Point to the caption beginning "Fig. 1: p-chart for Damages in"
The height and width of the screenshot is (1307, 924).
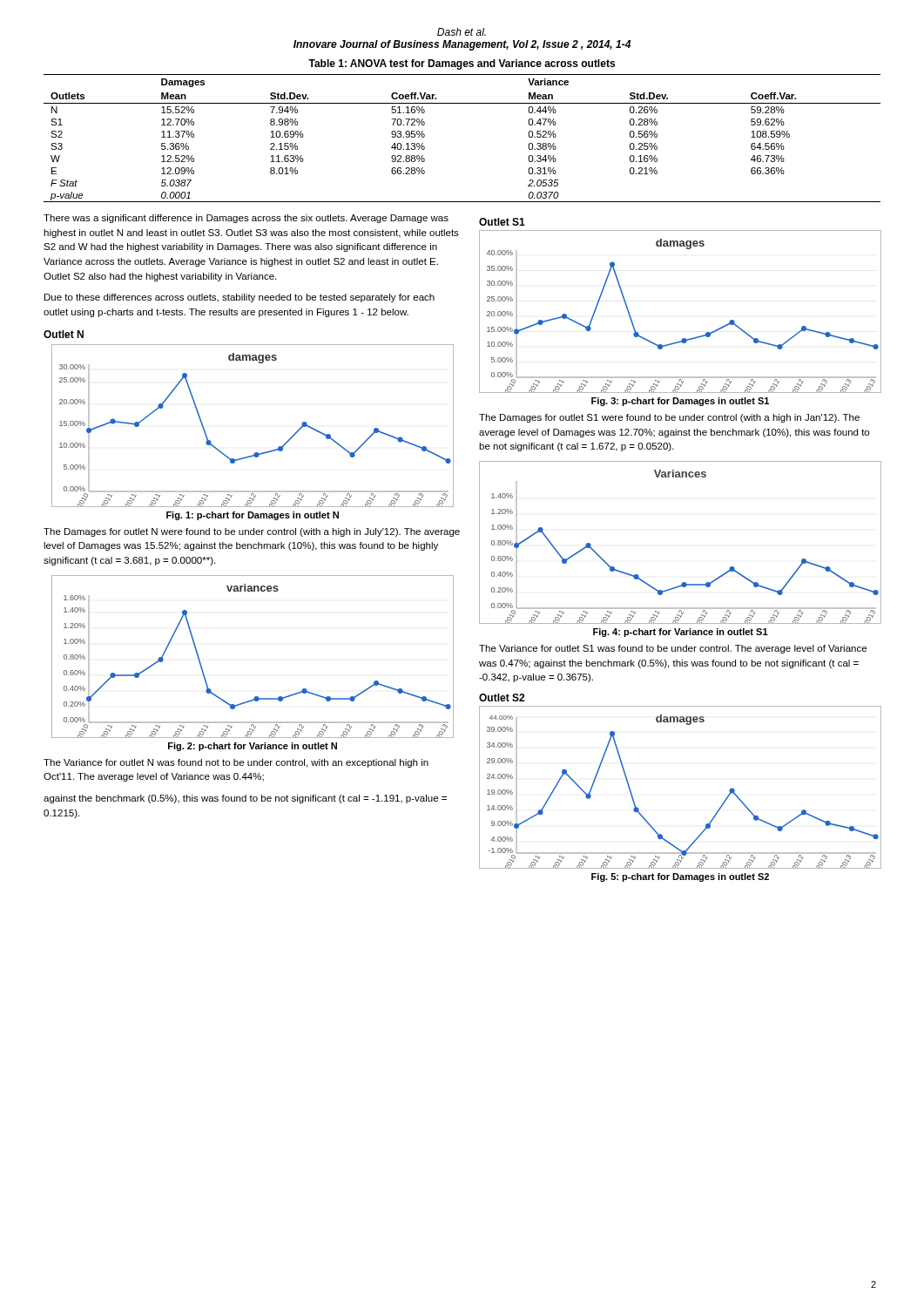pyautogui.click(x=253, y=515)
